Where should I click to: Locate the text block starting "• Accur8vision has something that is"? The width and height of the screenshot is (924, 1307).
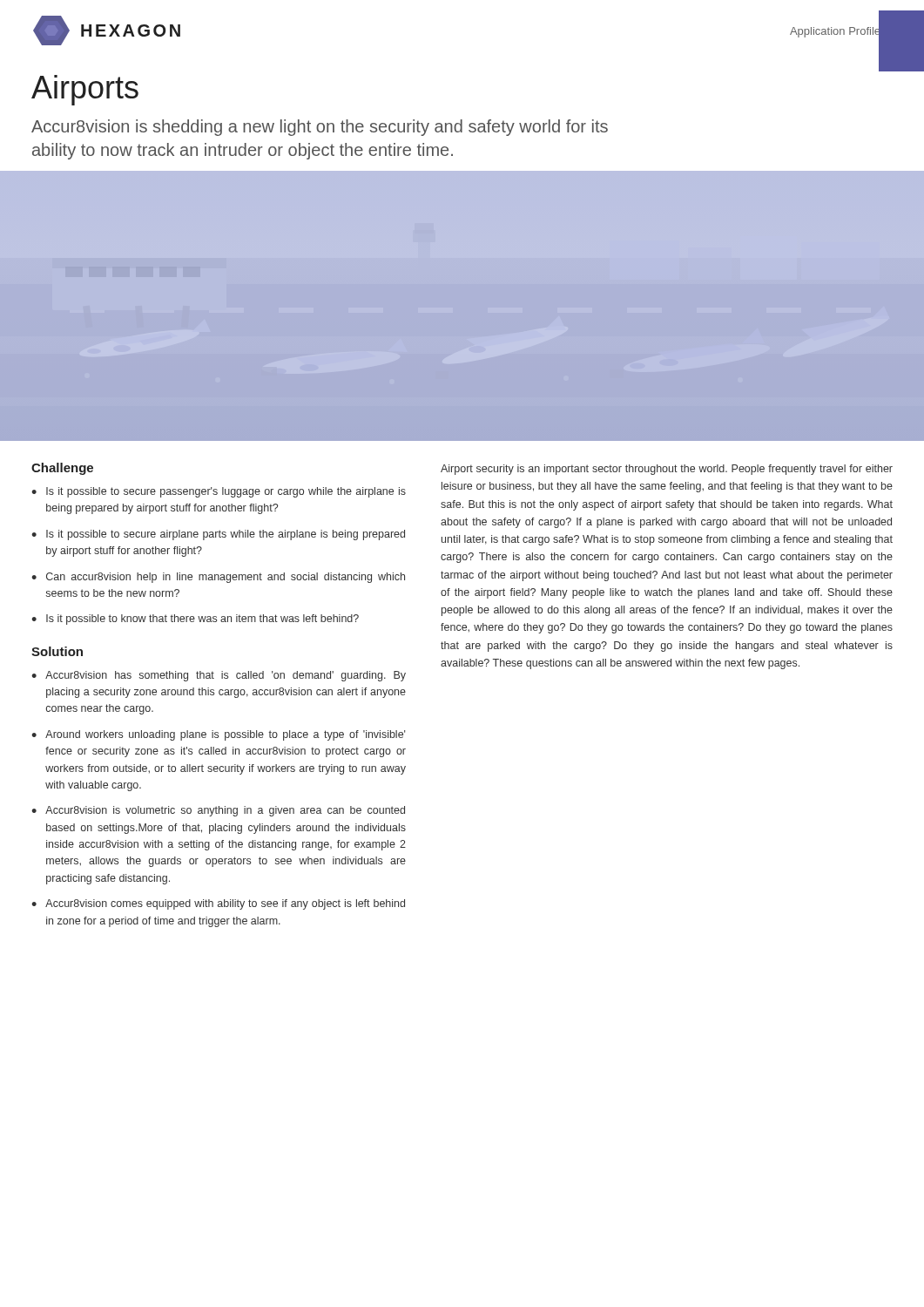(x=219, y=692)
